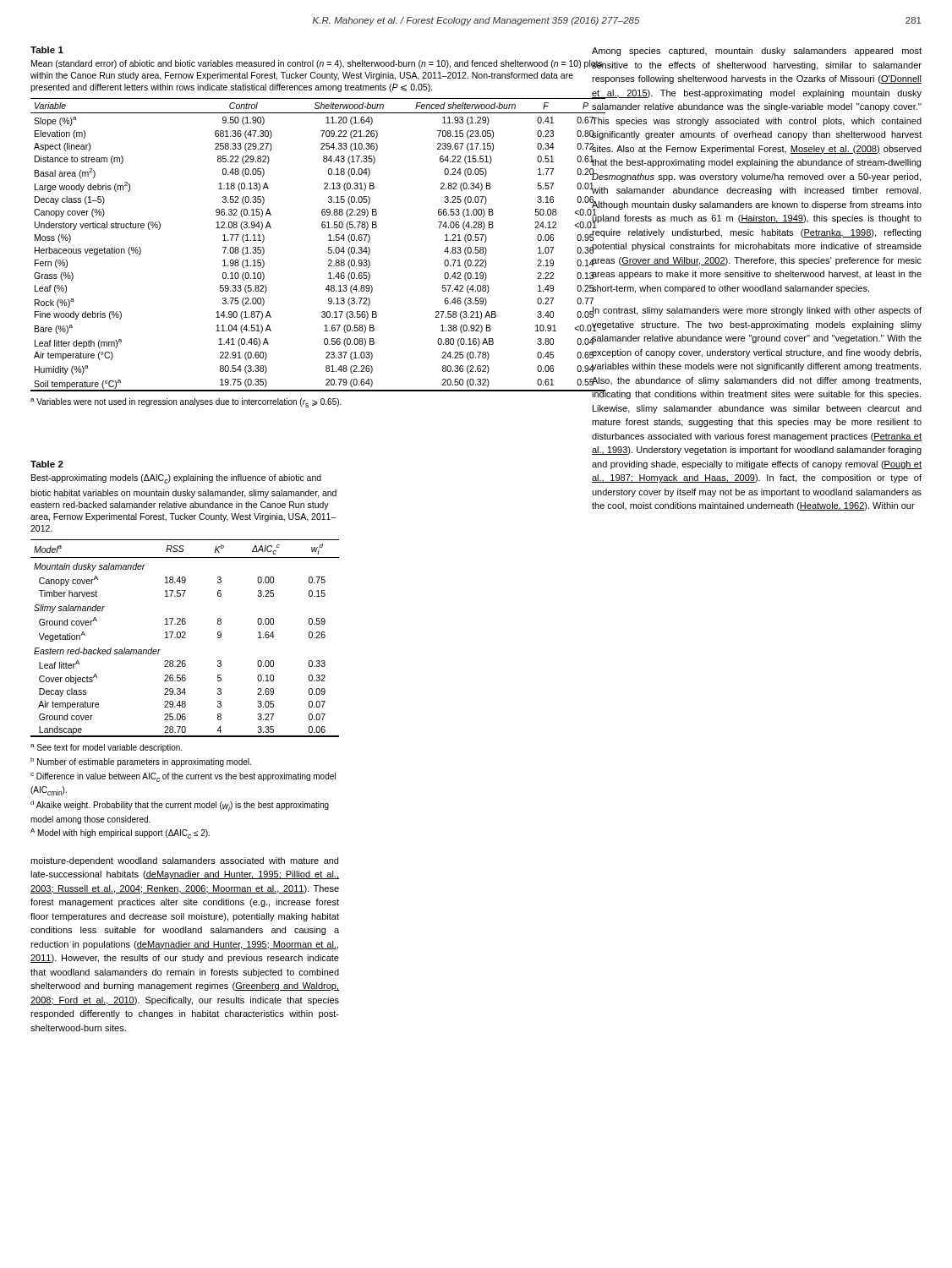Find the caption with the text "Mean (standard error) of abiotic and biotic variables"
952x1268 pixels.
(317, 75)
